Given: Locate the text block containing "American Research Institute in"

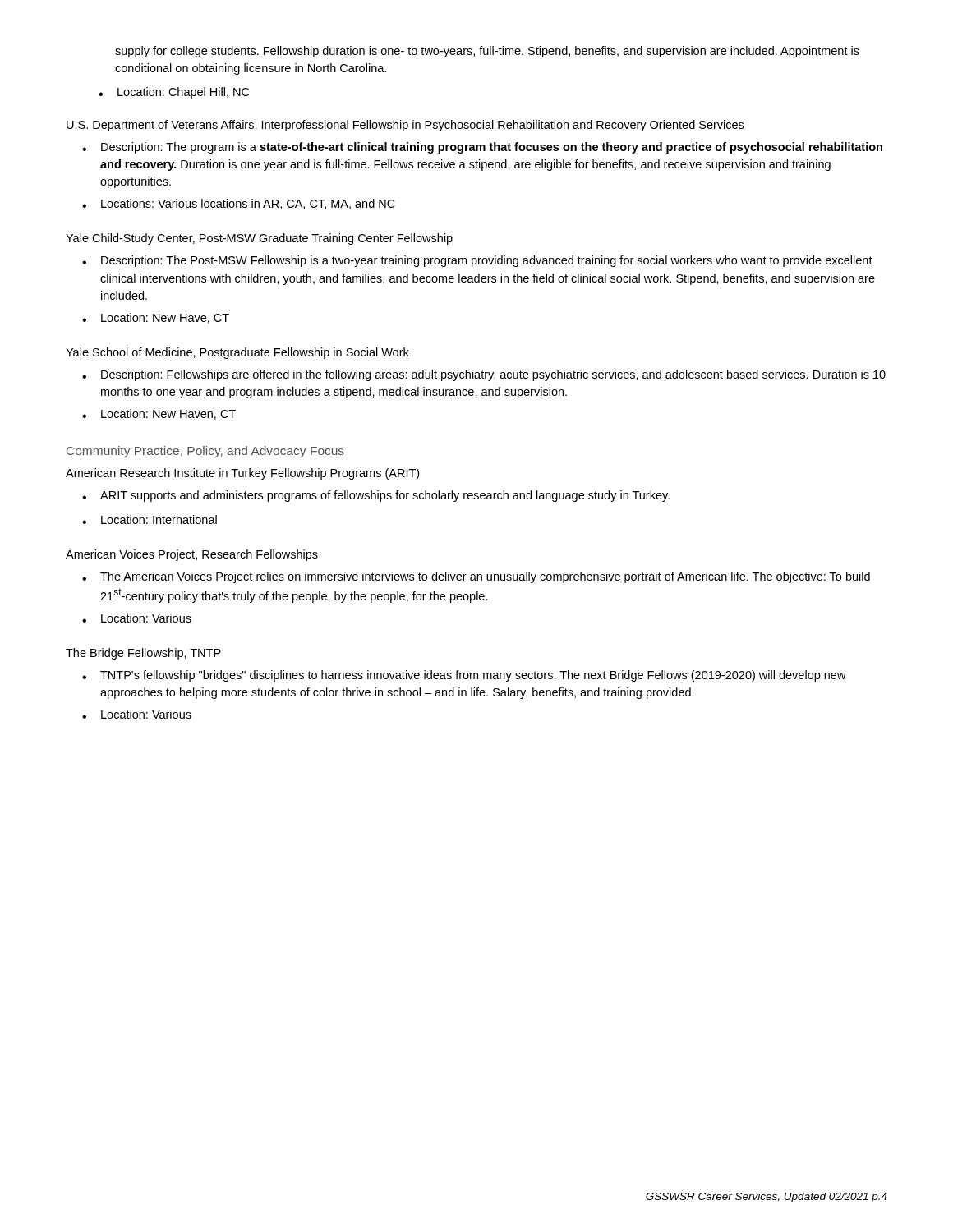Looking at the screenshot, I should point(243,473).
